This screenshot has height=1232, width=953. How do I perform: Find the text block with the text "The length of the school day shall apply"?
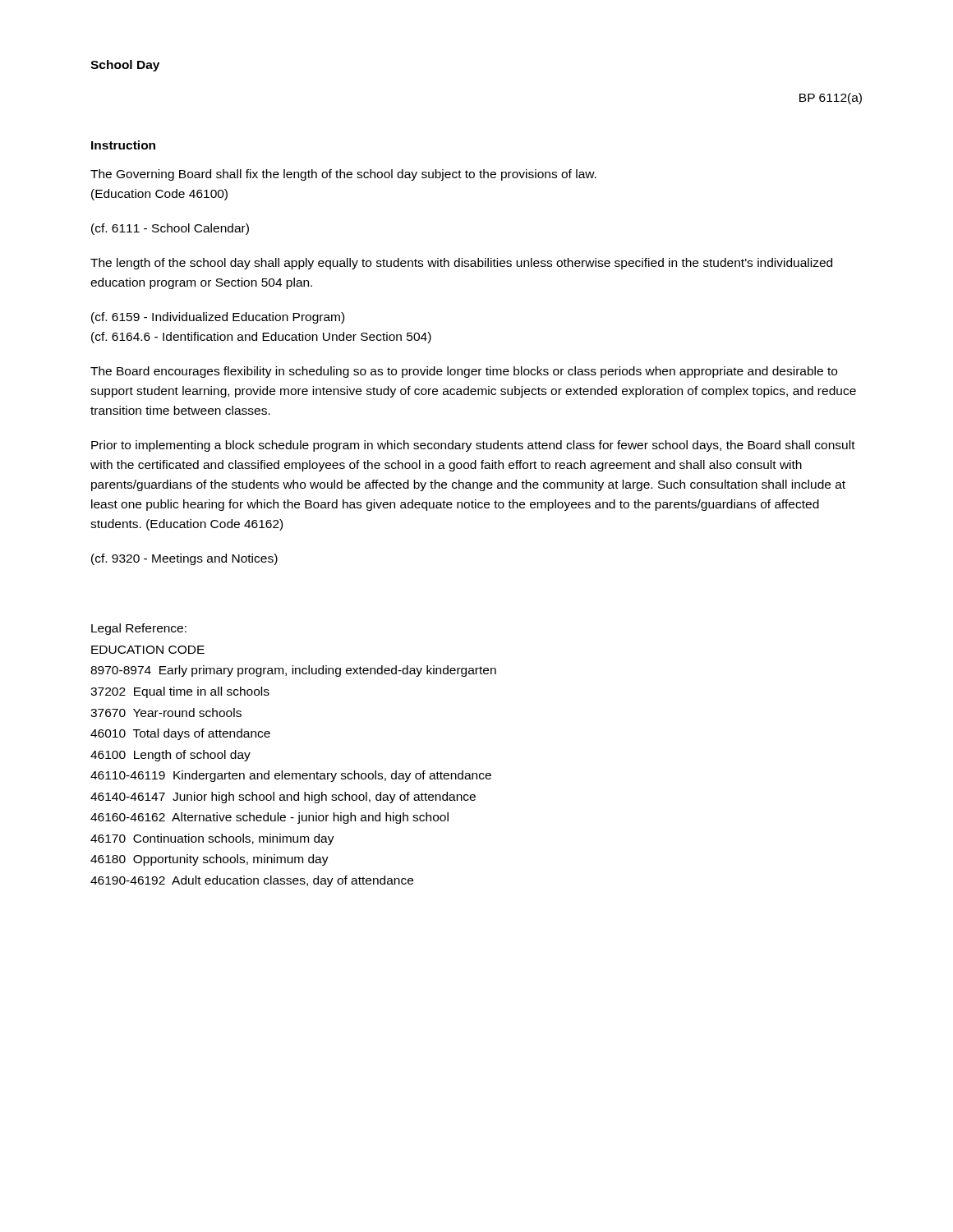click(x=462, y=272)
